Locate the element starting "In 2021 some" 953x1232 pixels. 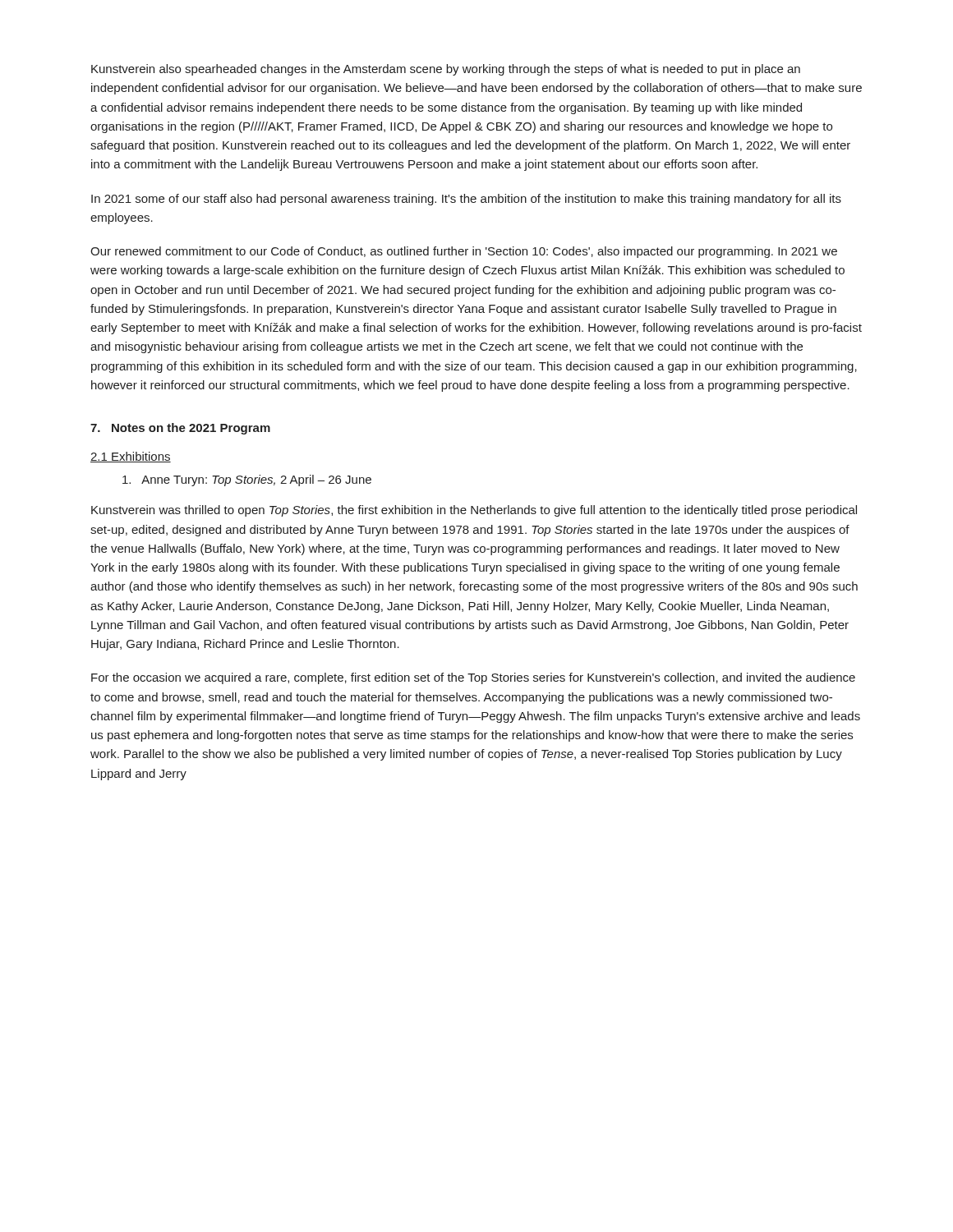[466, 207]
